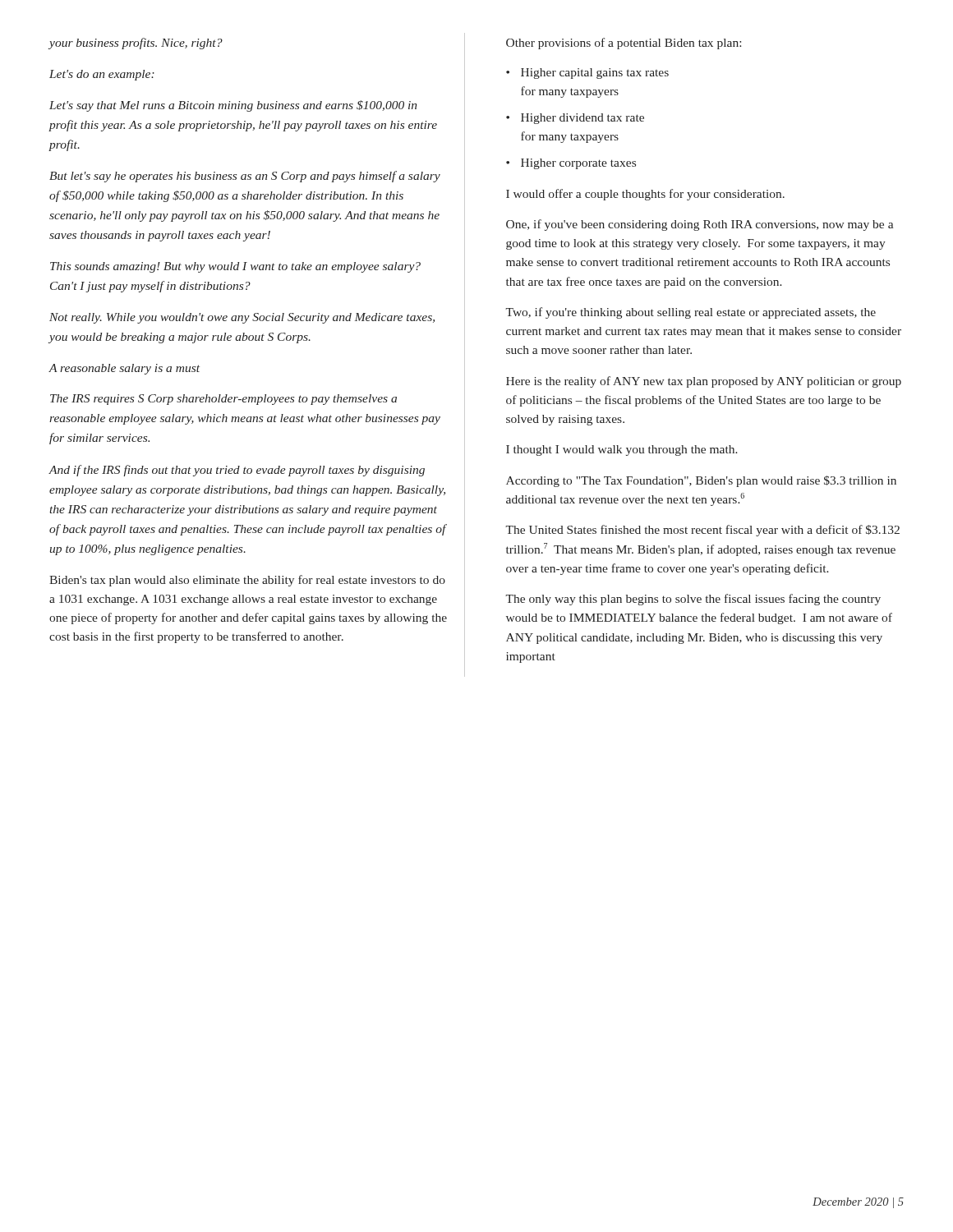This screenshot has width=953, height=1232.
Task: Navigate to the block starting "I would offer a"
Action: pyautogui.click(x=645, y=193)
